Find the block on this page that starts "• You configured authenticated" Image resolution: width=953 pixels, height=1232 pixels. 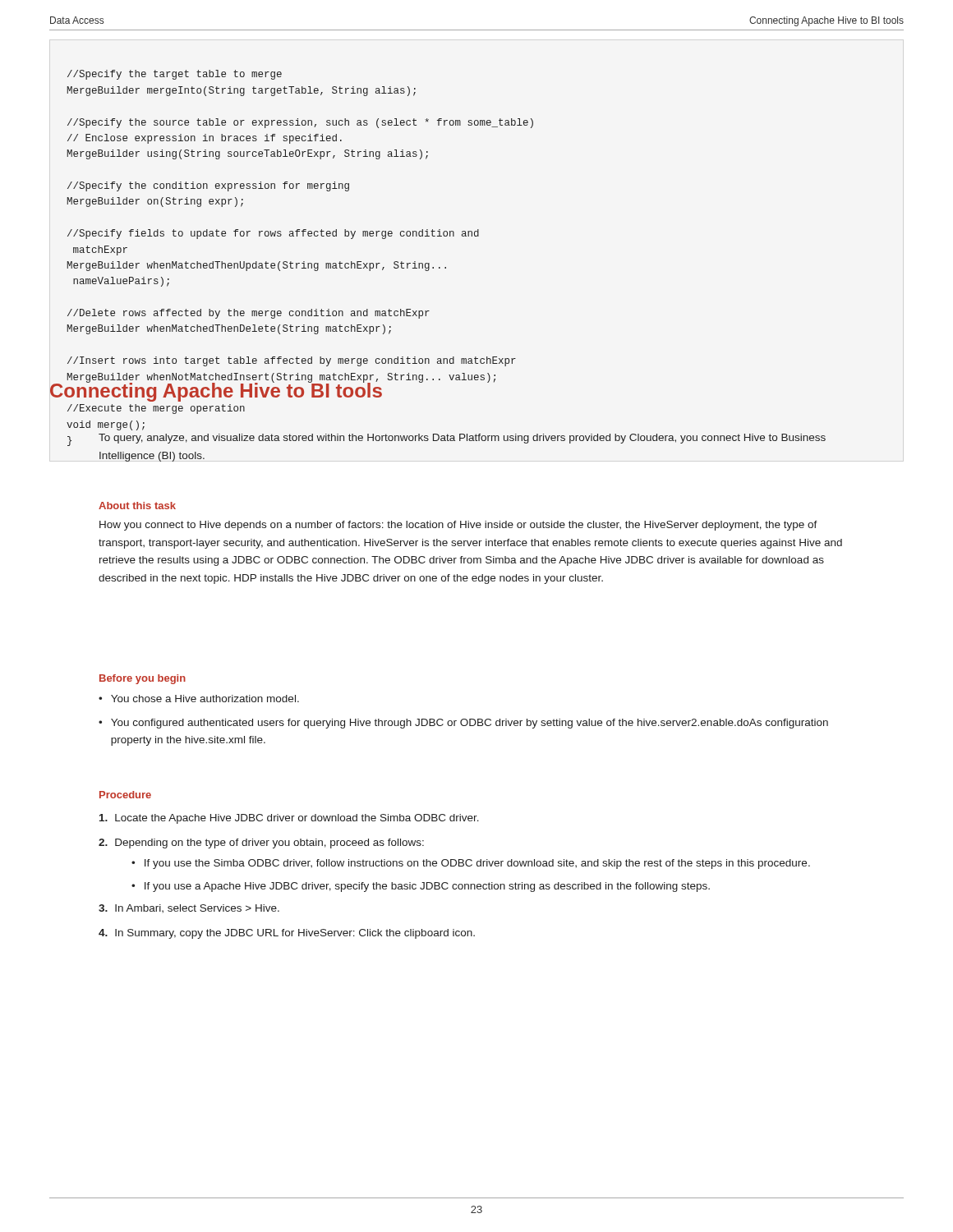click(x=476, y=731)
